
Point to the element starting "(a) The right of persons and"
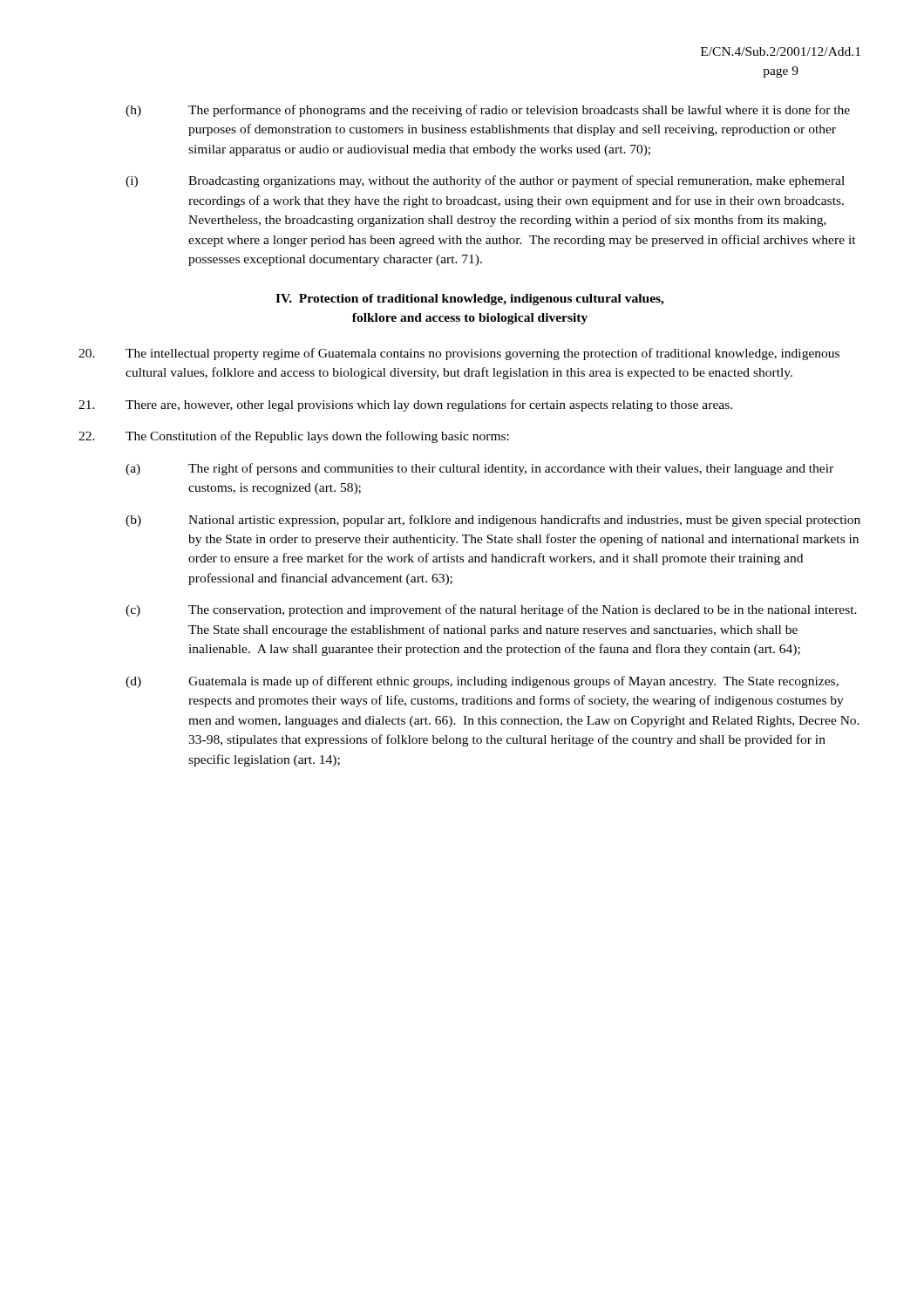pos(470,478)
